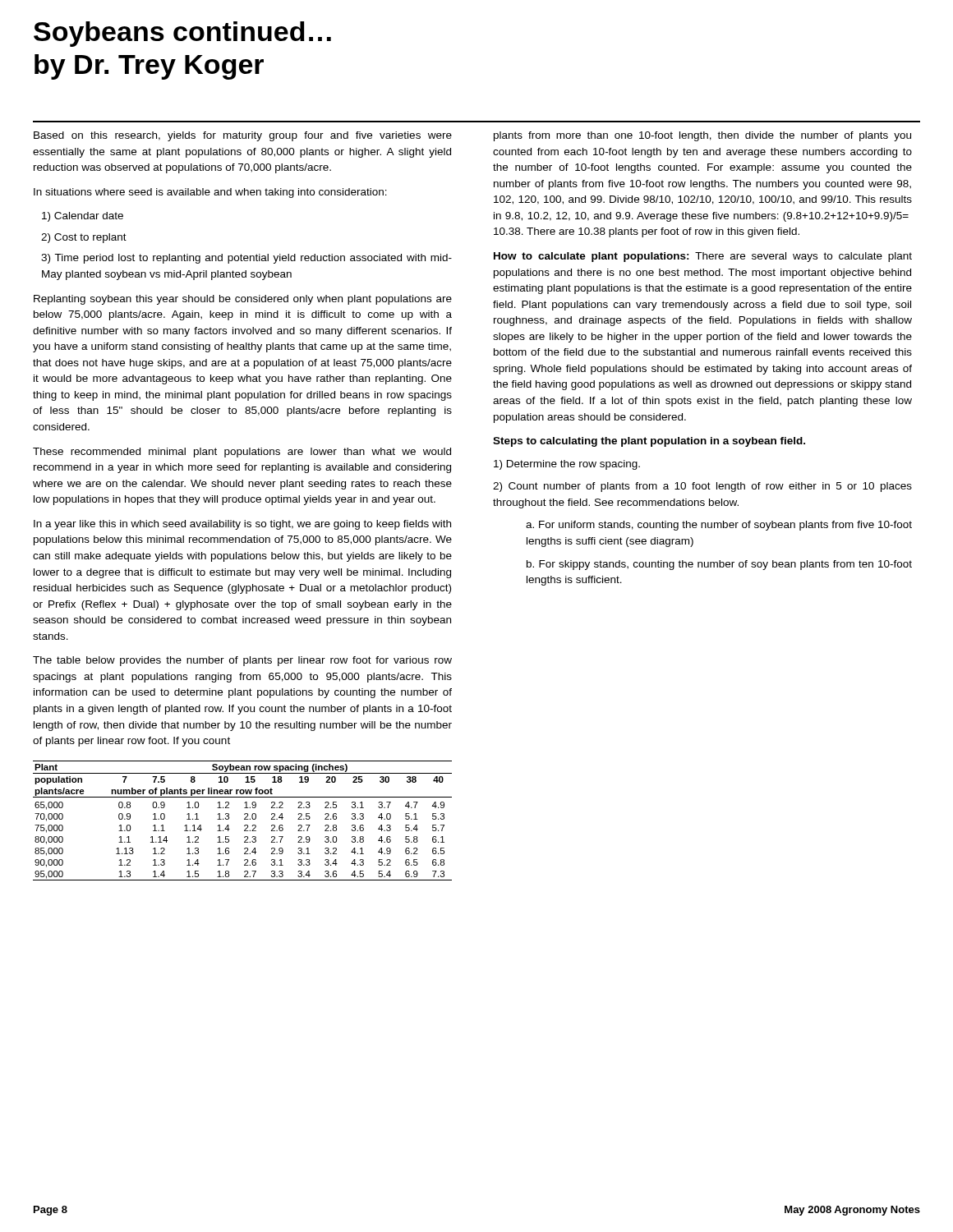Locate the list item with the text "2) Count number"

tap(702, 494)
